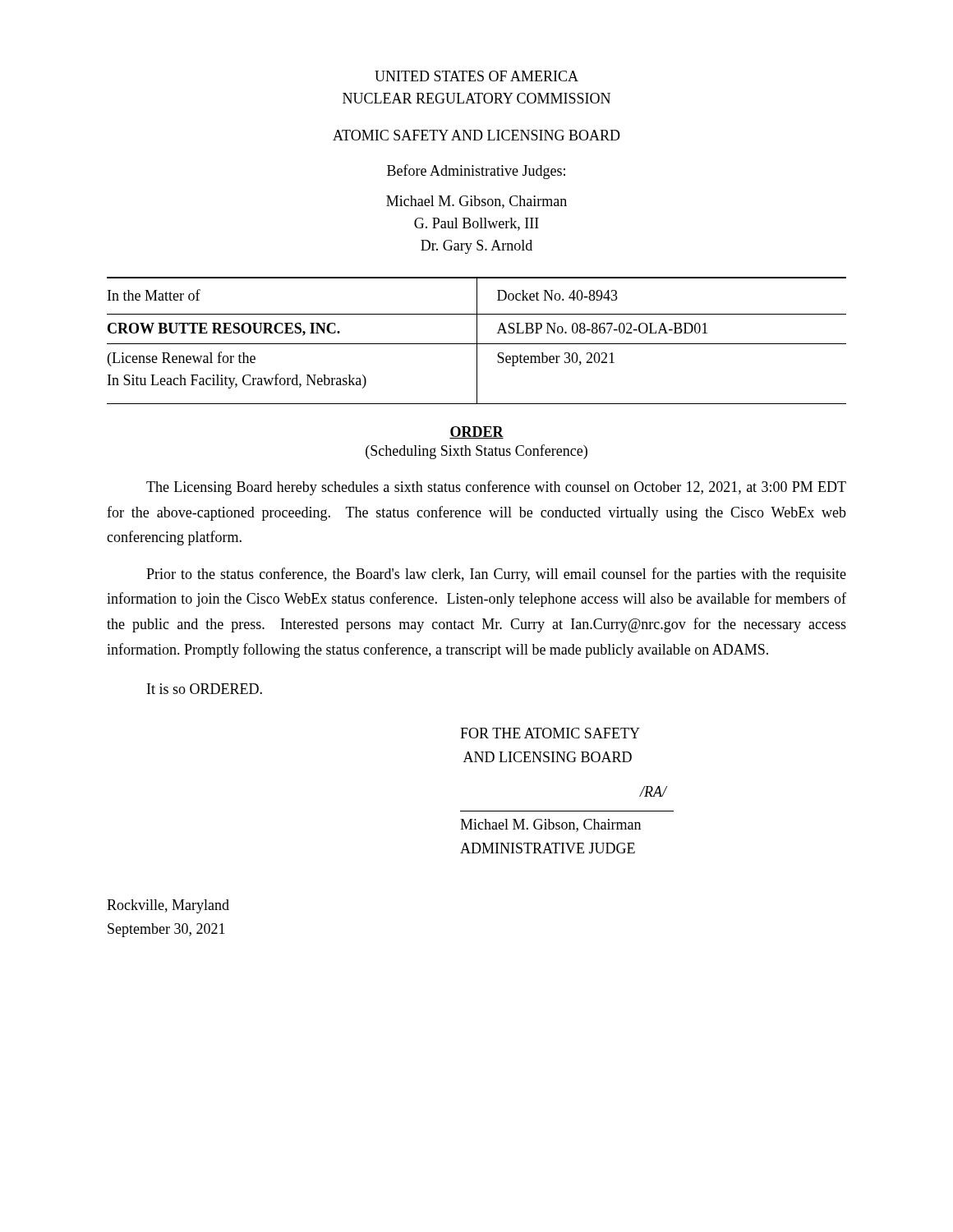Locate the text block with the text "The Licensing Board"

click(476, 512)
